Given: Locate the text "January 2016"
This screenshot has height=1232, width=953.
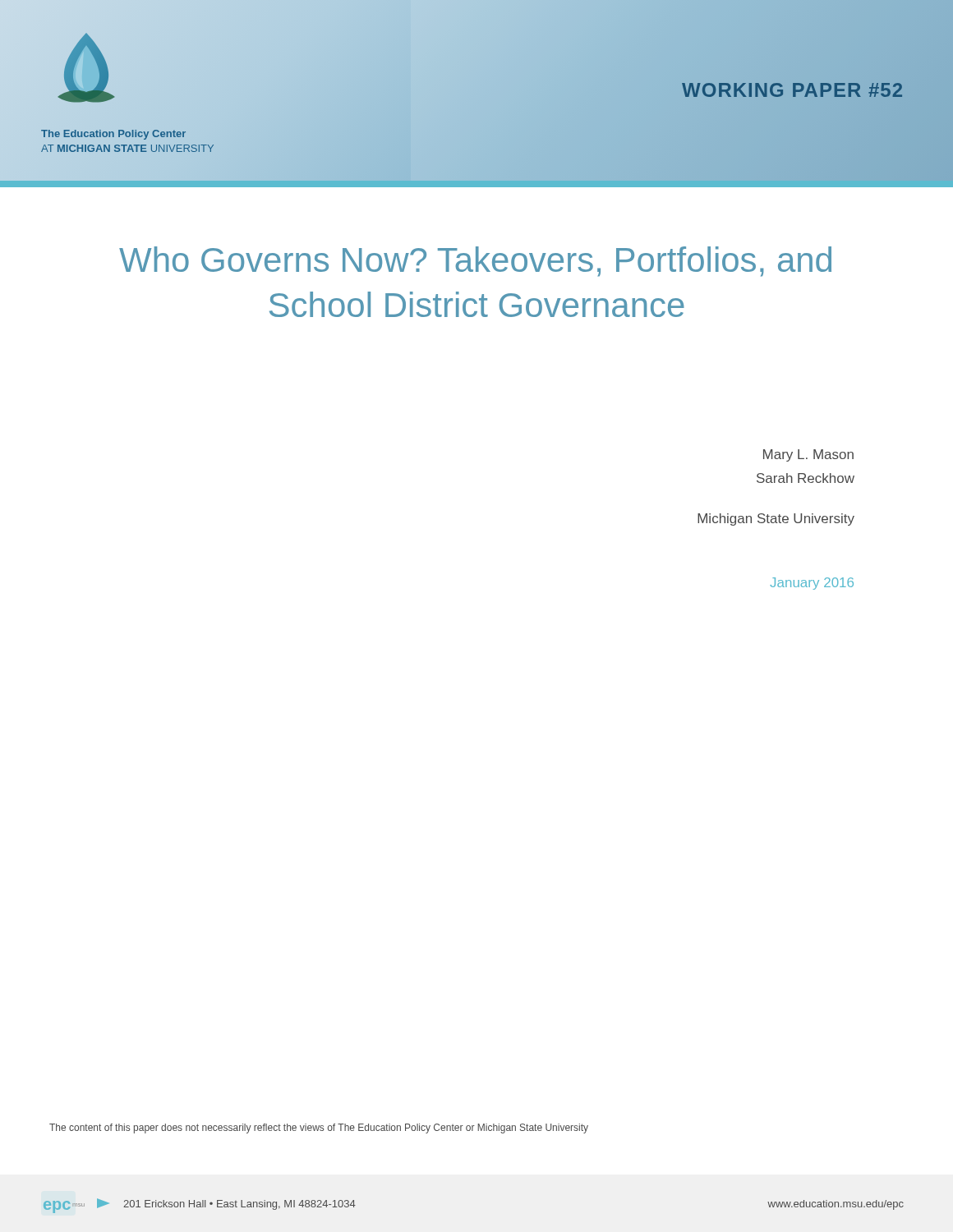Looking at the screenshot, I should (812, 583).
